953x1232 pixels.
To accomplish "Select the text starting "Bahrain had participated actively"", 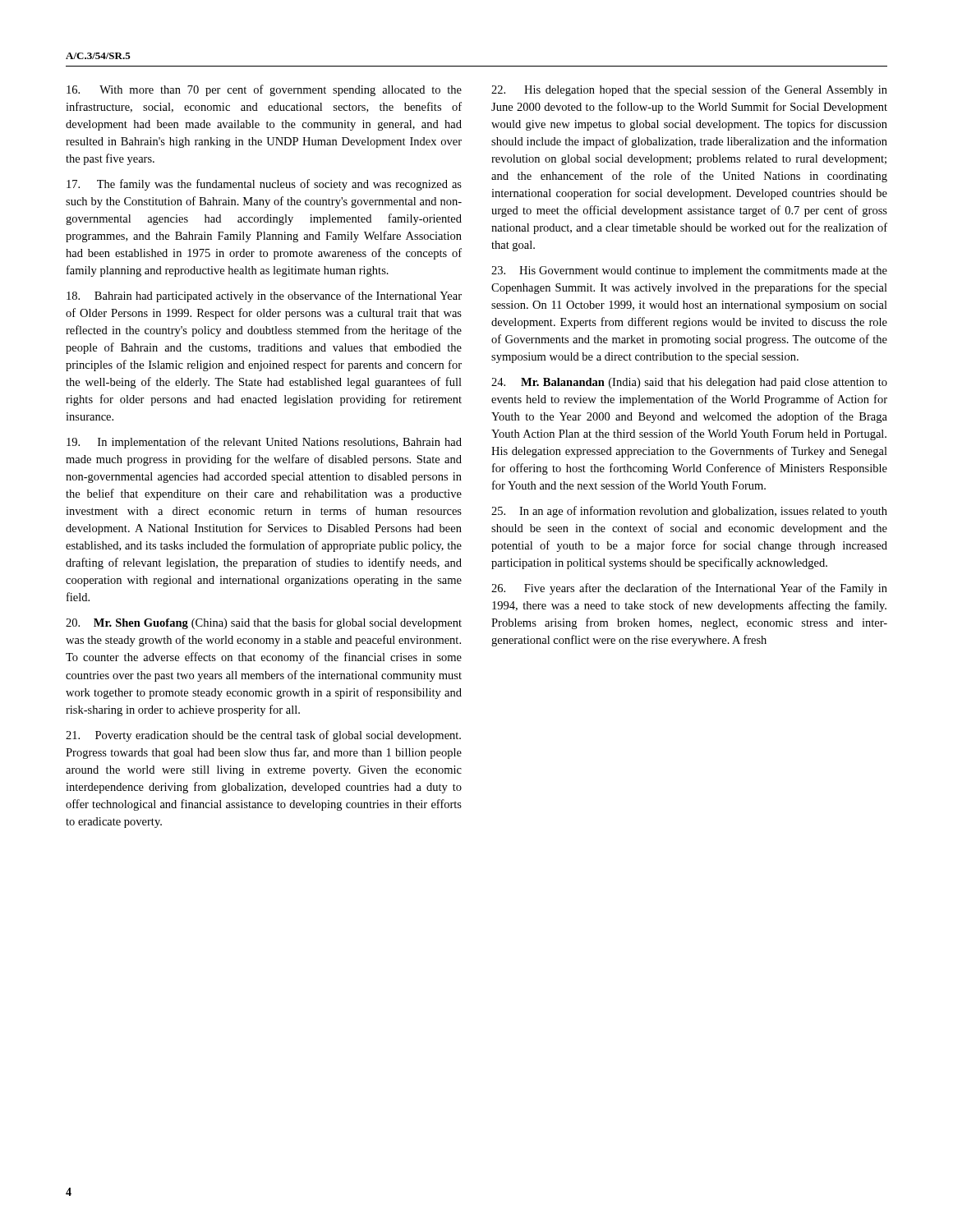I will pos(264,357).
